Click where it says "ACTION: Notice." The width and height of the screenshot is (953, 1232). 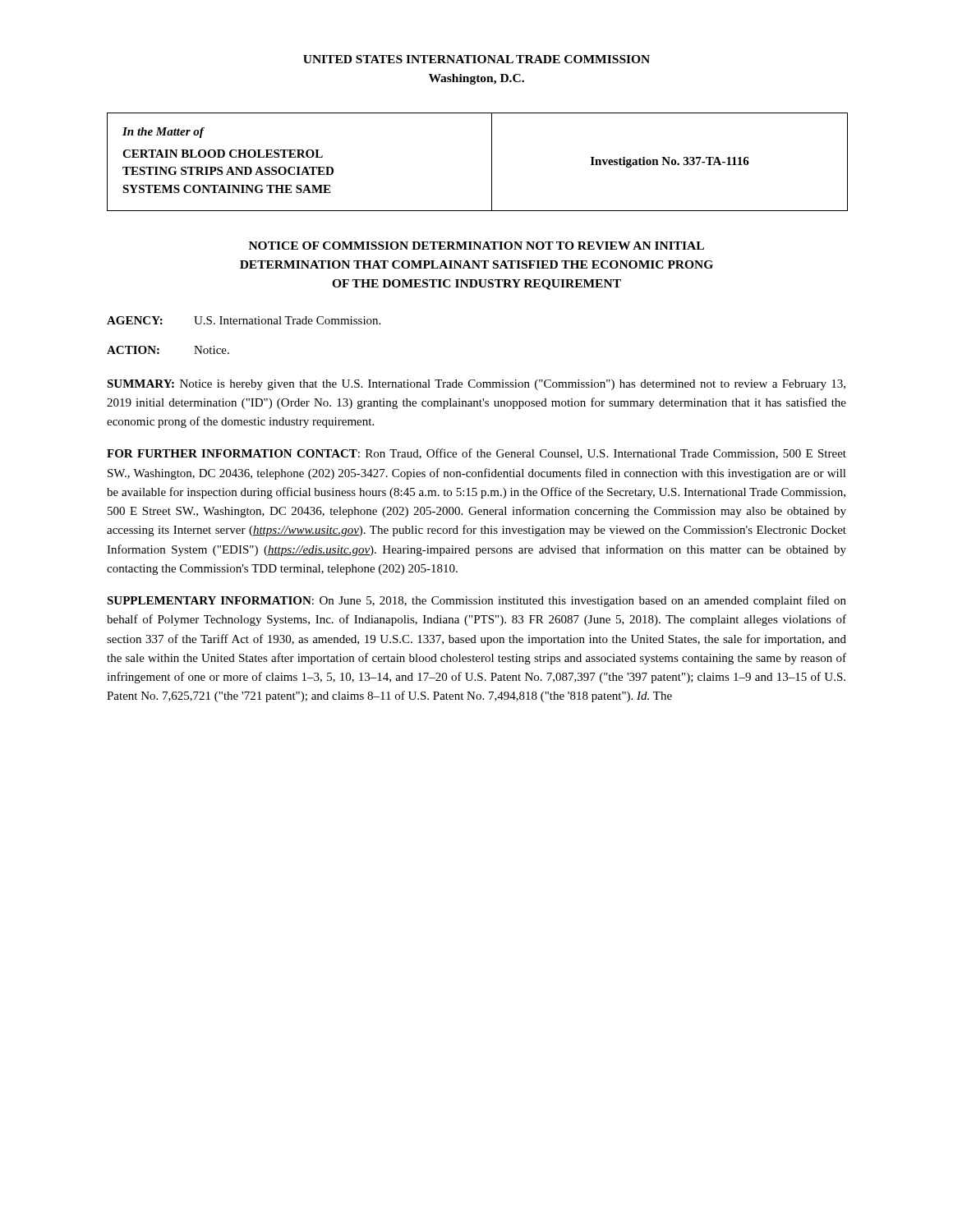[x=168, y=350]
